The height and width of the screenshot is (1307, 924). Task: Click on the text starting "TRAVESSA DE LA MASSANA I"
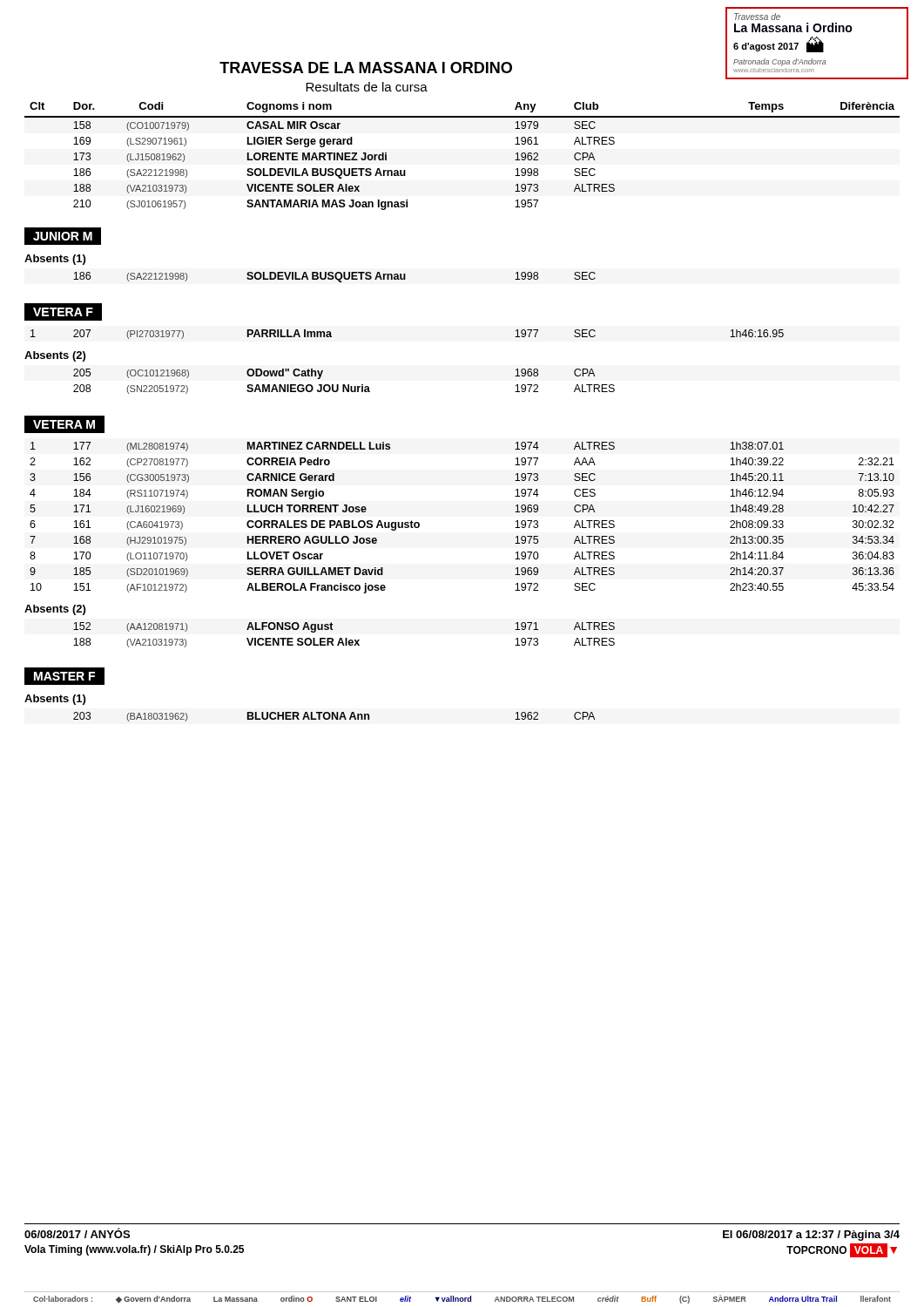tap(366, 77)
